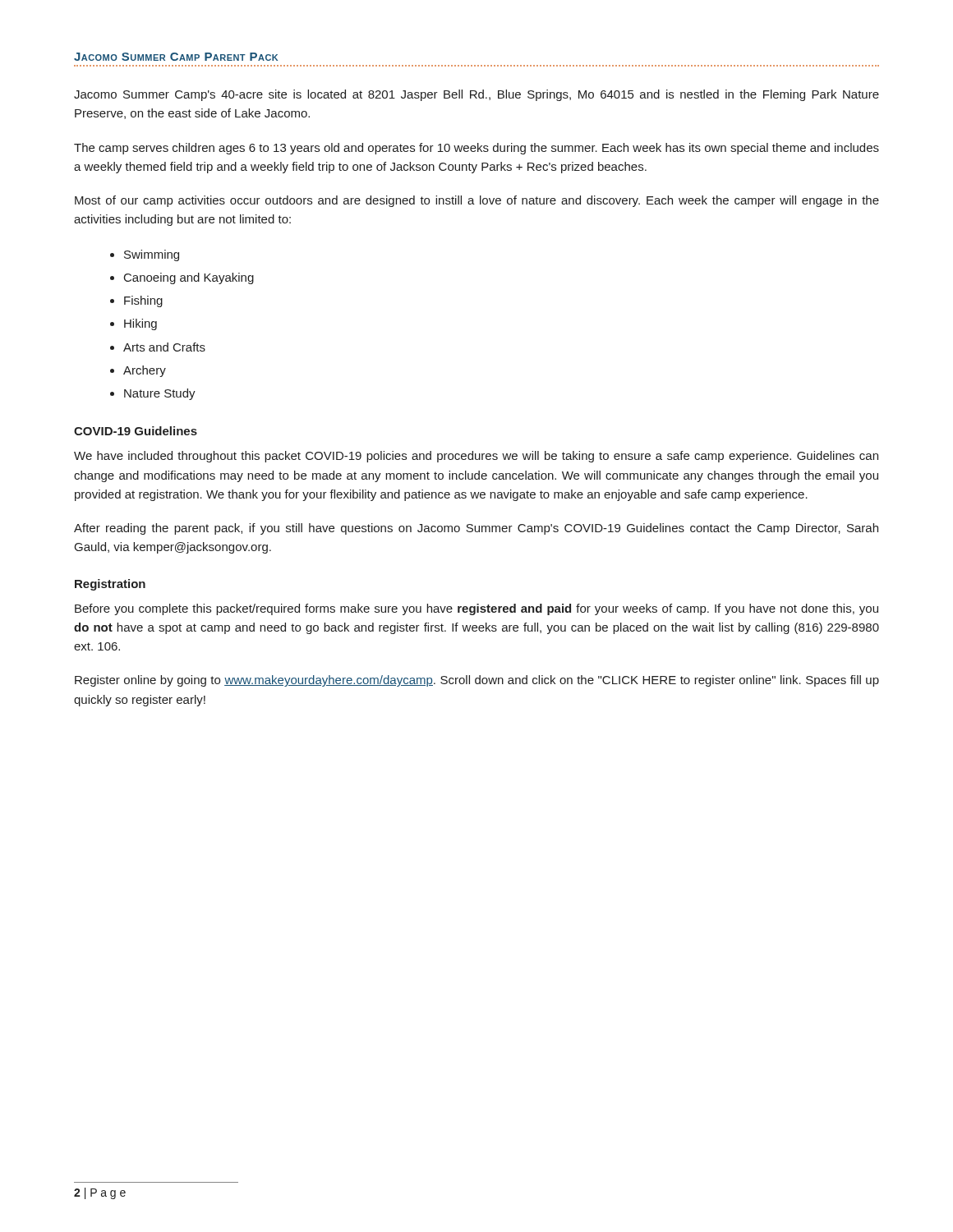This screenshot has height=1232, width=953.
Task: Click on the text block with the text "Most of our camp activities occur outdoors and"
Action: tap(476, 210)
